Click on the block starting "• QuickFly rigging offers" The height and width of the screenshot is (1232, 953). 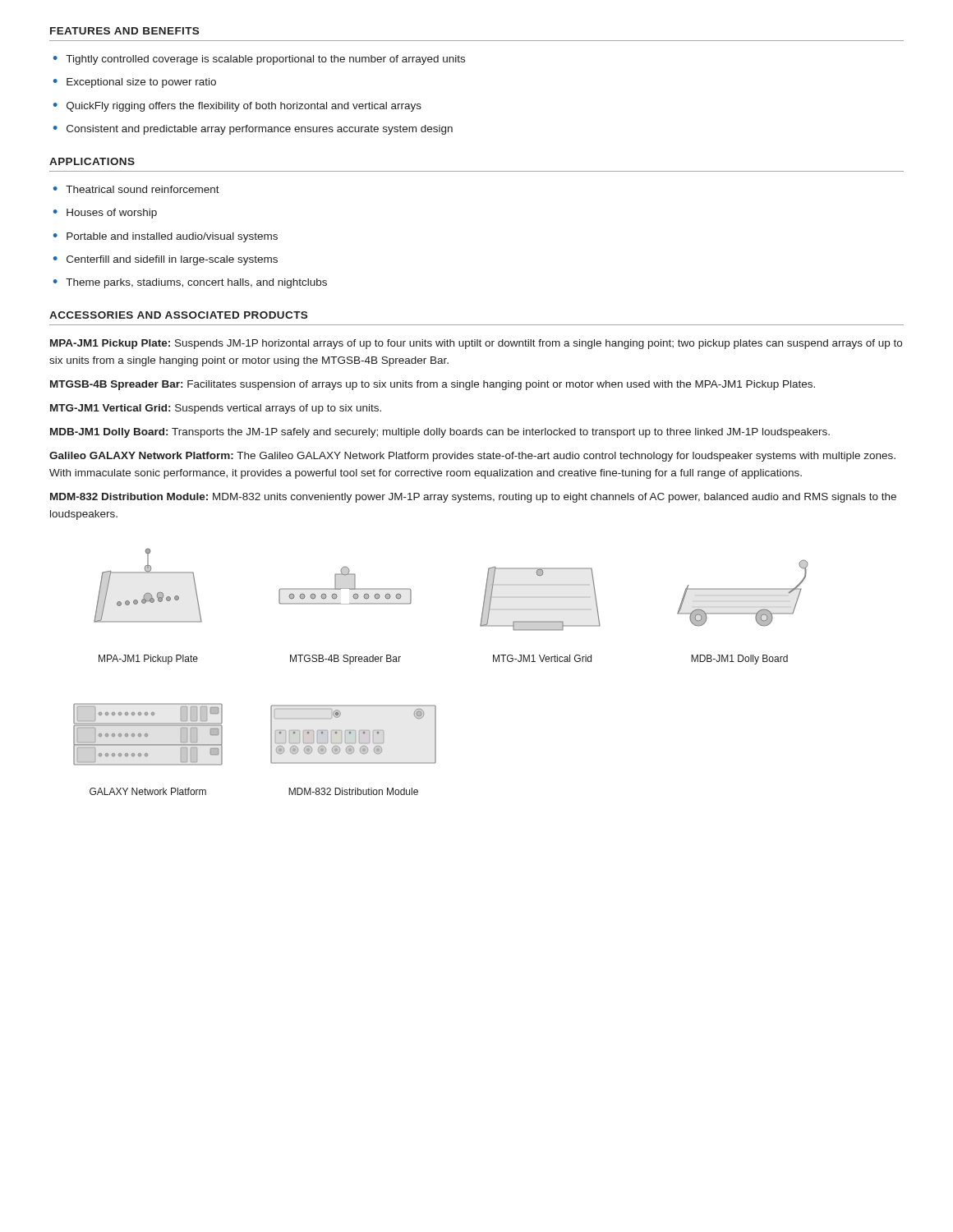click(x=237, y=106)
